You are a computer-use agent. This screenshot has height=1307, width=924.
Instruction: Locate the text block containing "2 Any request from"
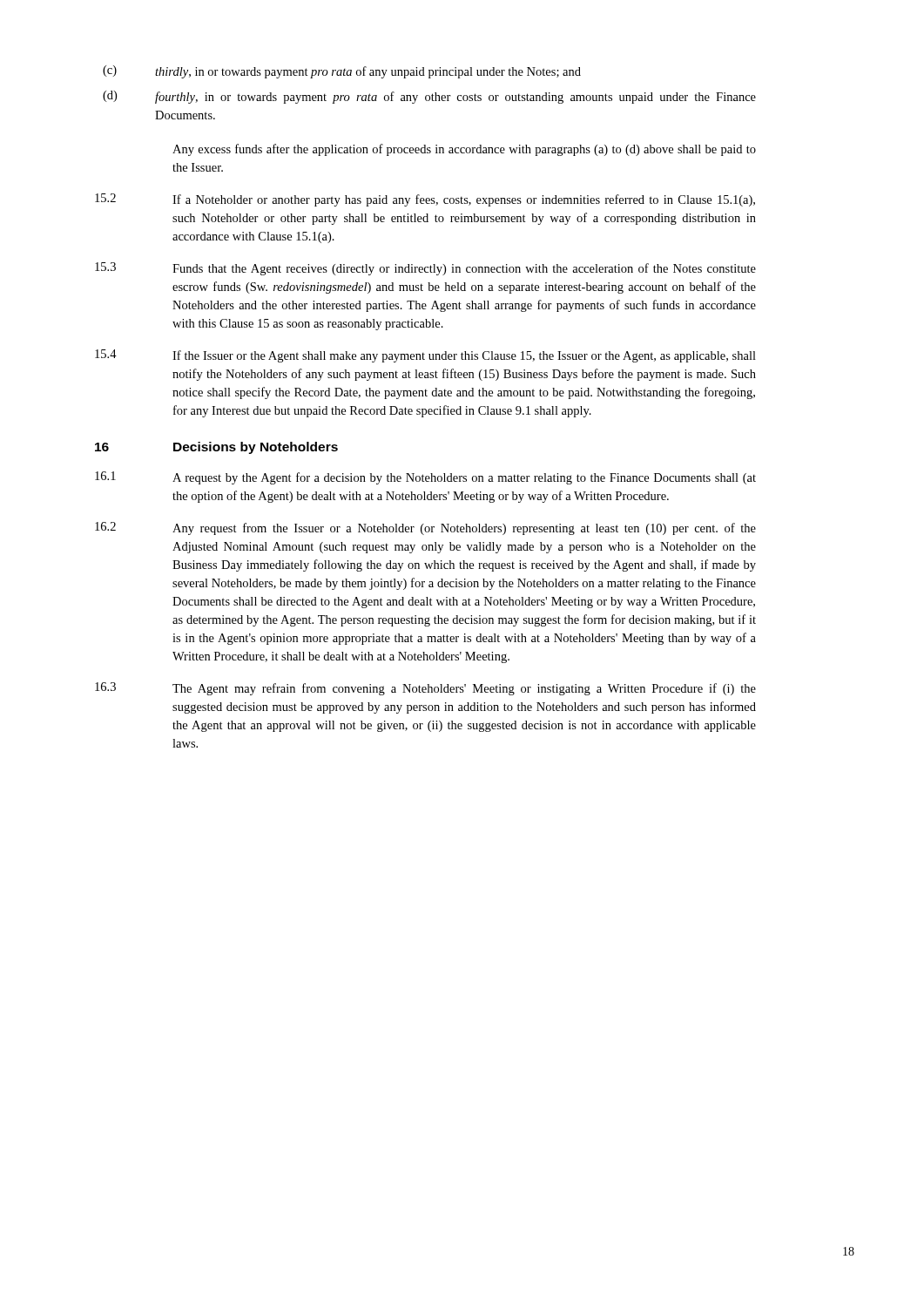tap(425, 593)
